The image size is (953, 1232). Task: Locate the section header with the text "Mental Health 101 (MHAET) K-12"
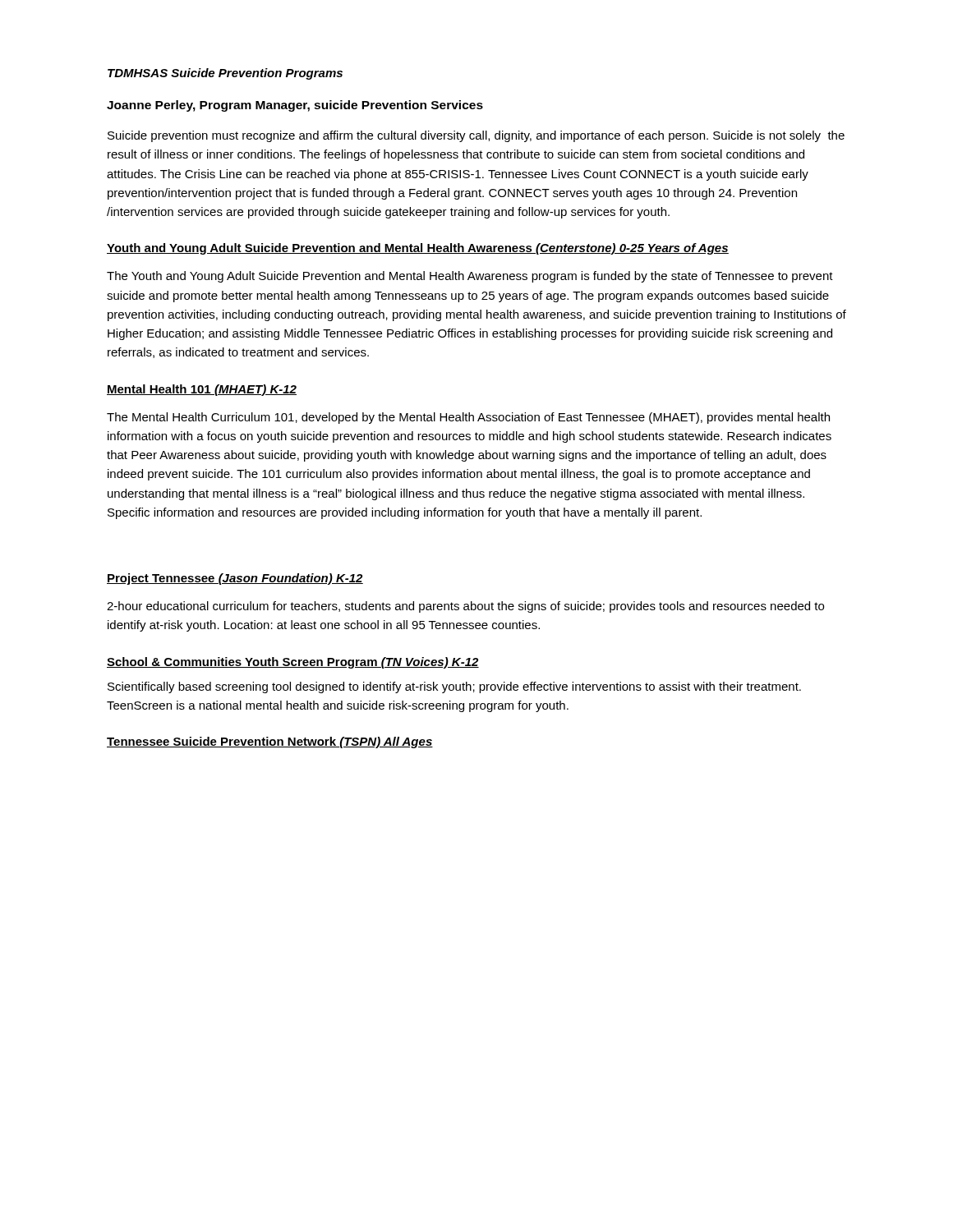(202, 389)
